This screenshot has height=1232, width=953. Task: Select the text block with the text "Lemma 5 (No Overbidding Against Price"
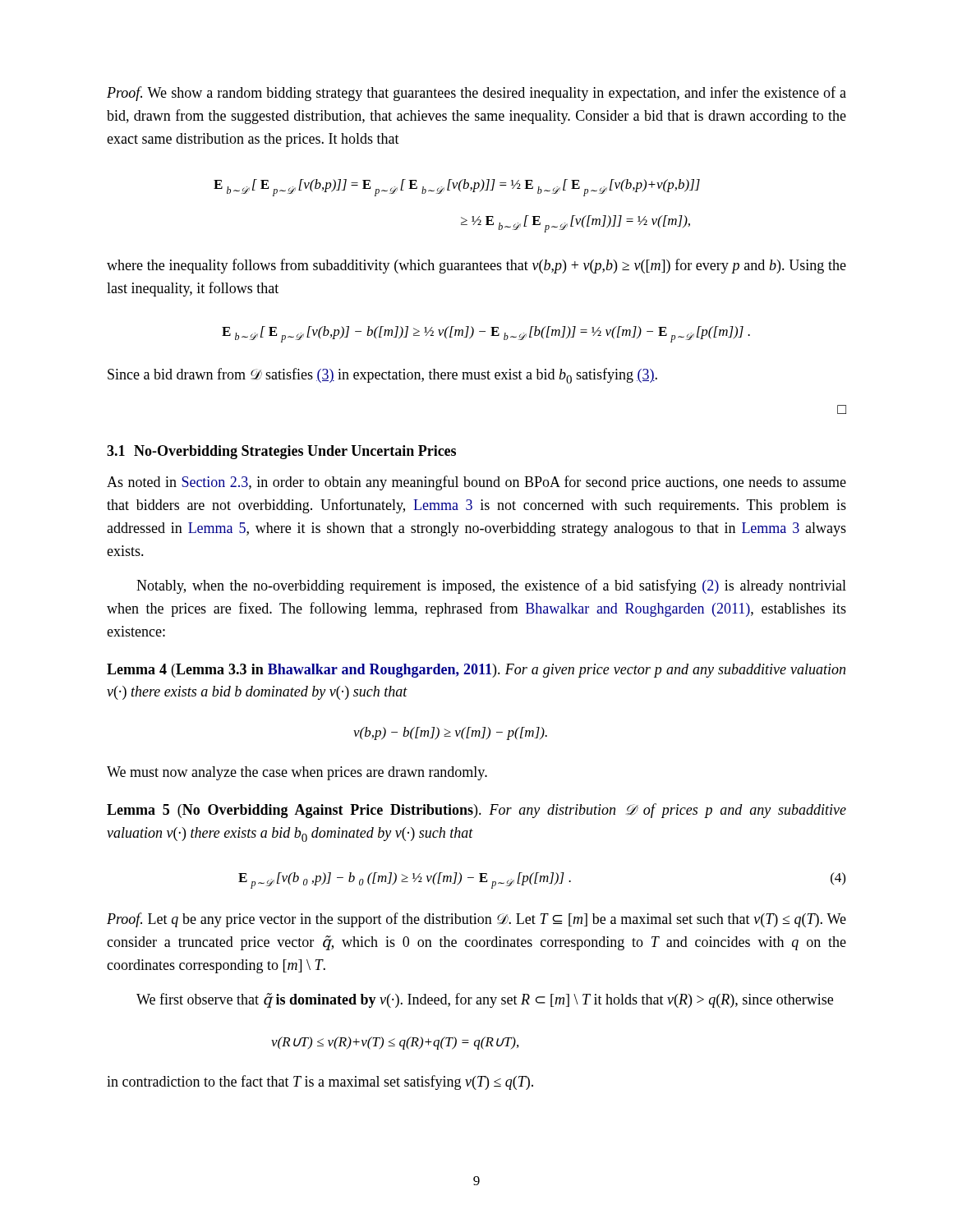point(476,823)
